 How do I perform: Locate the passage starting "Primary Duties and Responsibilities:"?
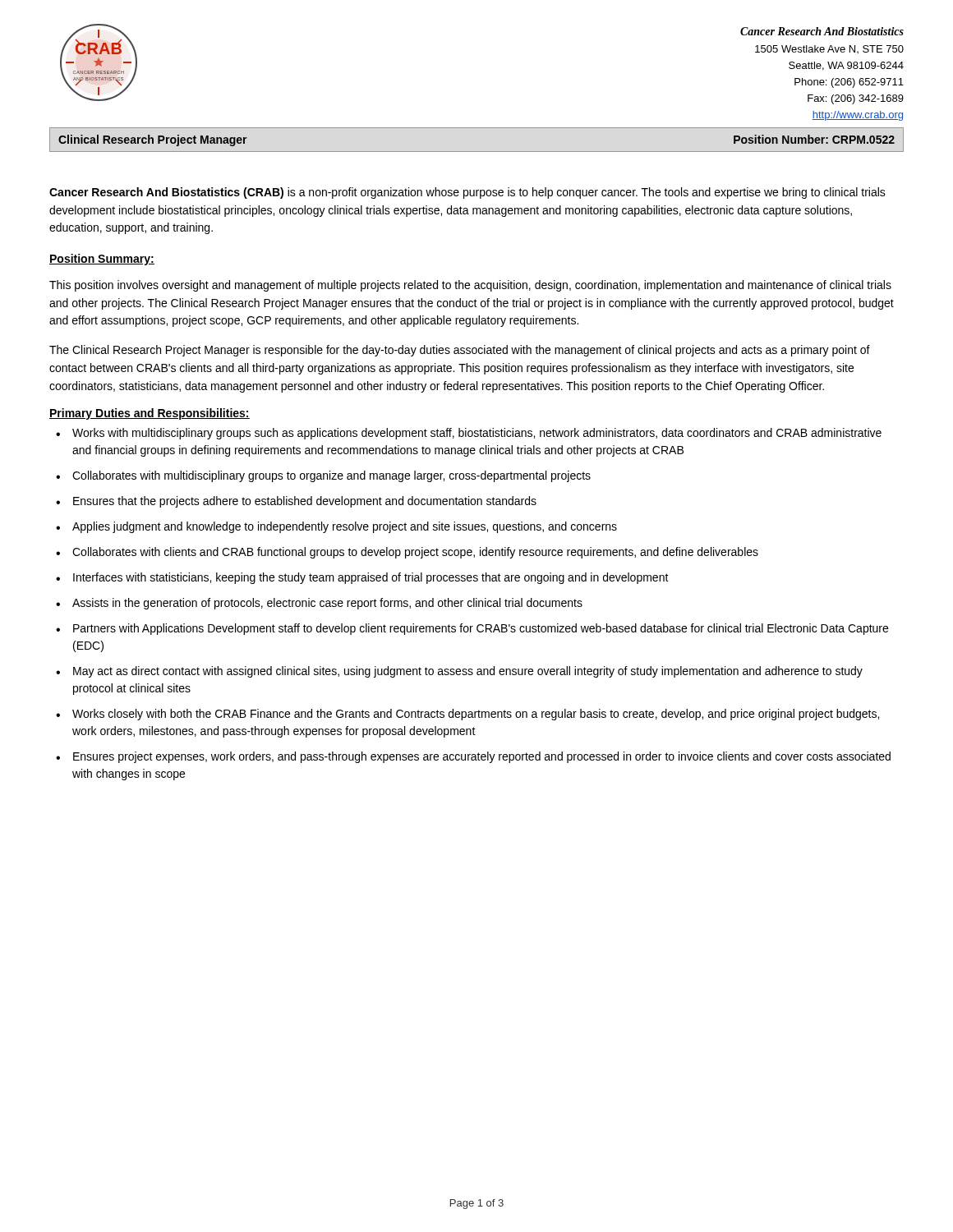[x=149, y=413]
